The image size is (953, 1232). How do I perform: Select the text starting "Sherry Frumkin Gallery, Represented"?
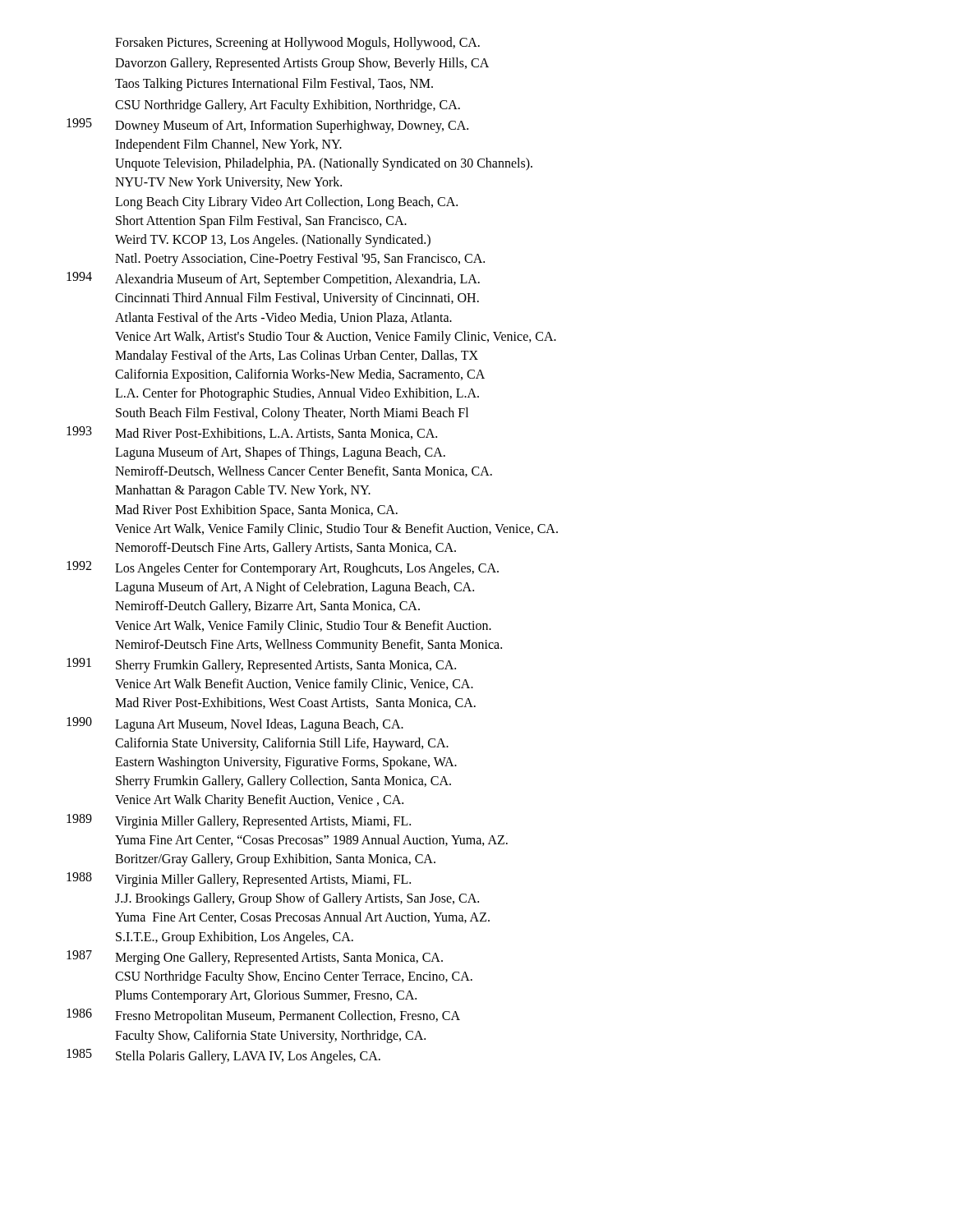point(296,684)
